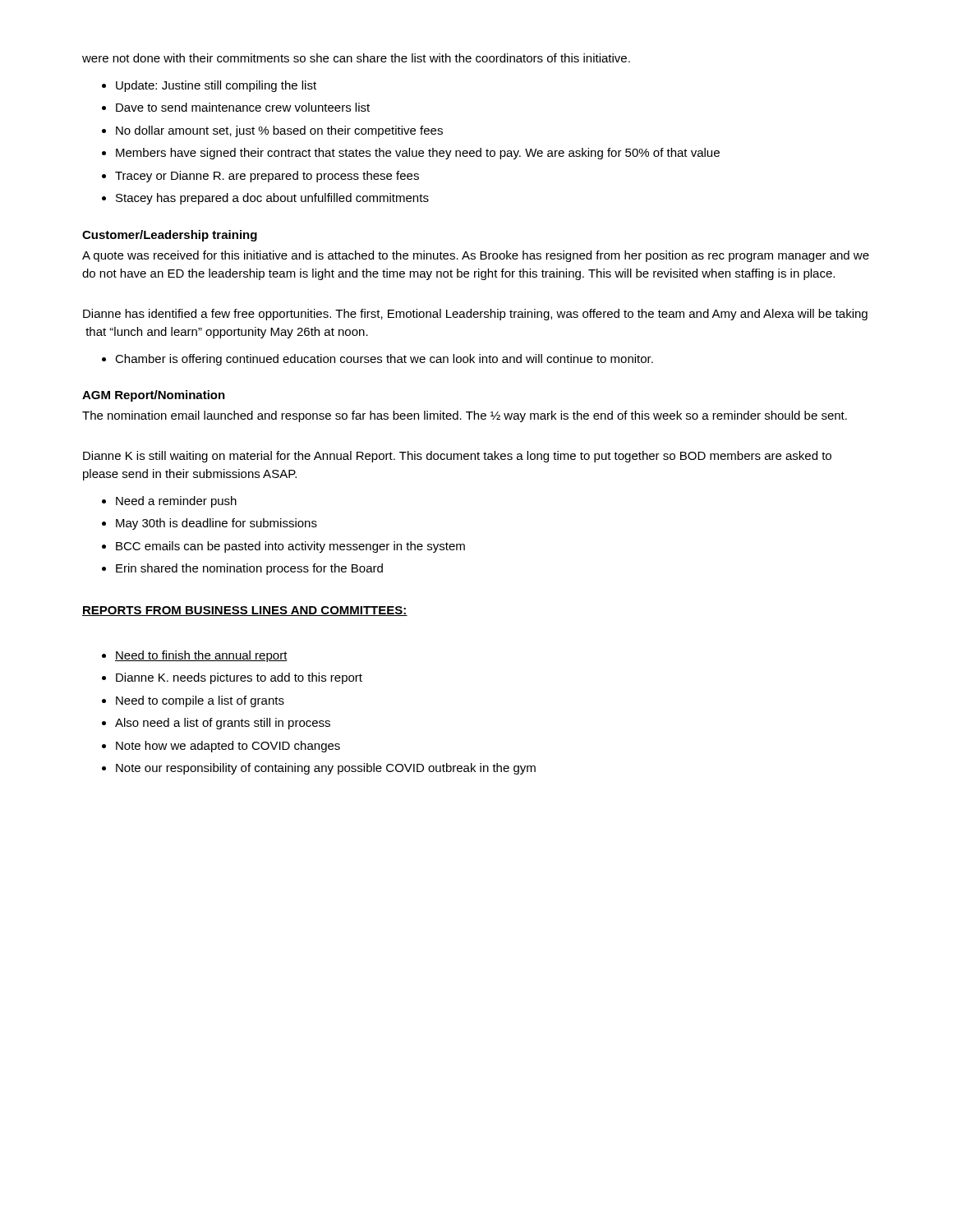Click the passage that begins "Update: Justine still"
953x1232 pixels.
(x=216, y=85)
